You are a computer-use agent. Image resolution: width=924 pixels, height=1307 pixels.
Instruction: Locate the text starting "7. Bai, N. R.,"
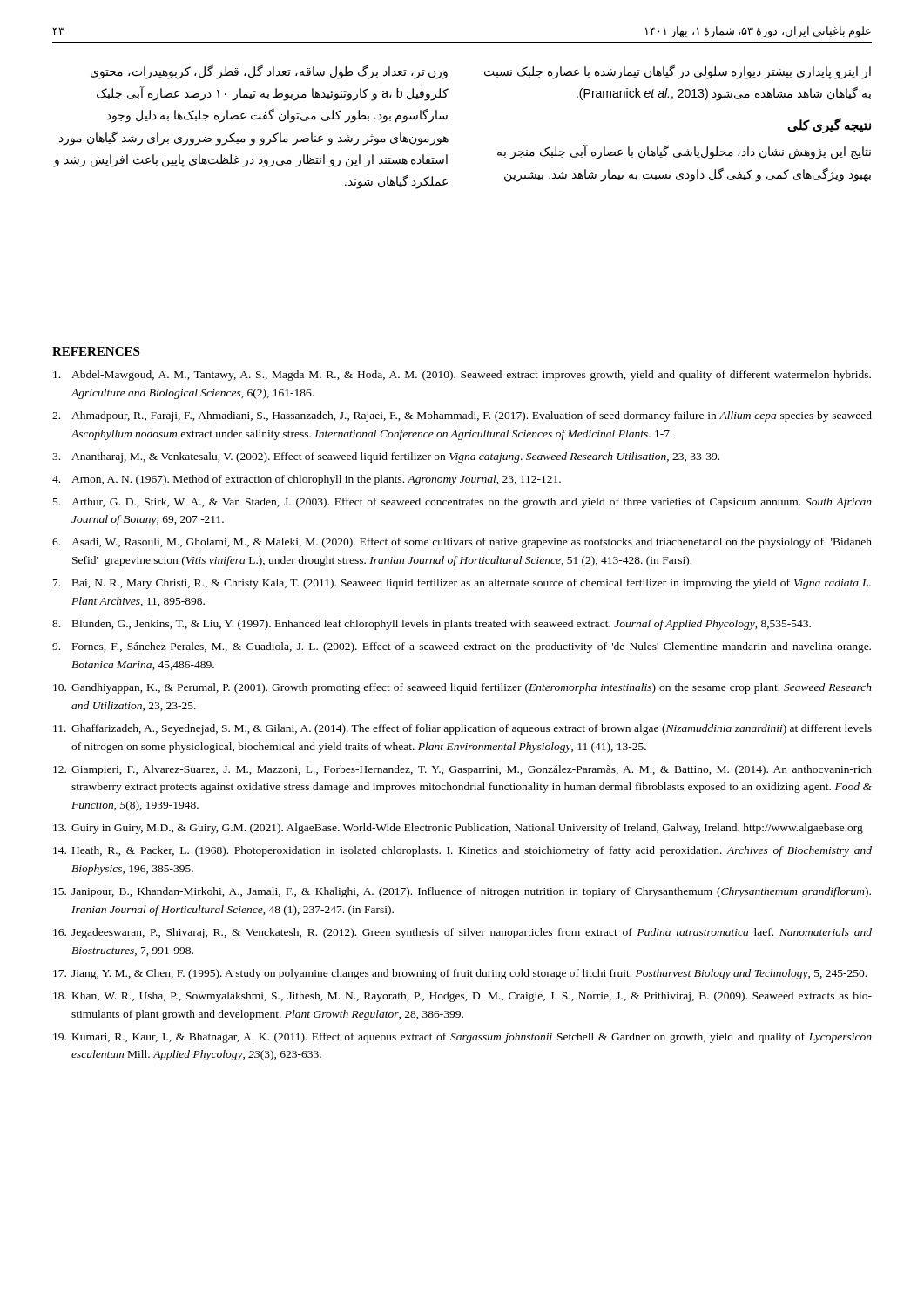point(462,593)
